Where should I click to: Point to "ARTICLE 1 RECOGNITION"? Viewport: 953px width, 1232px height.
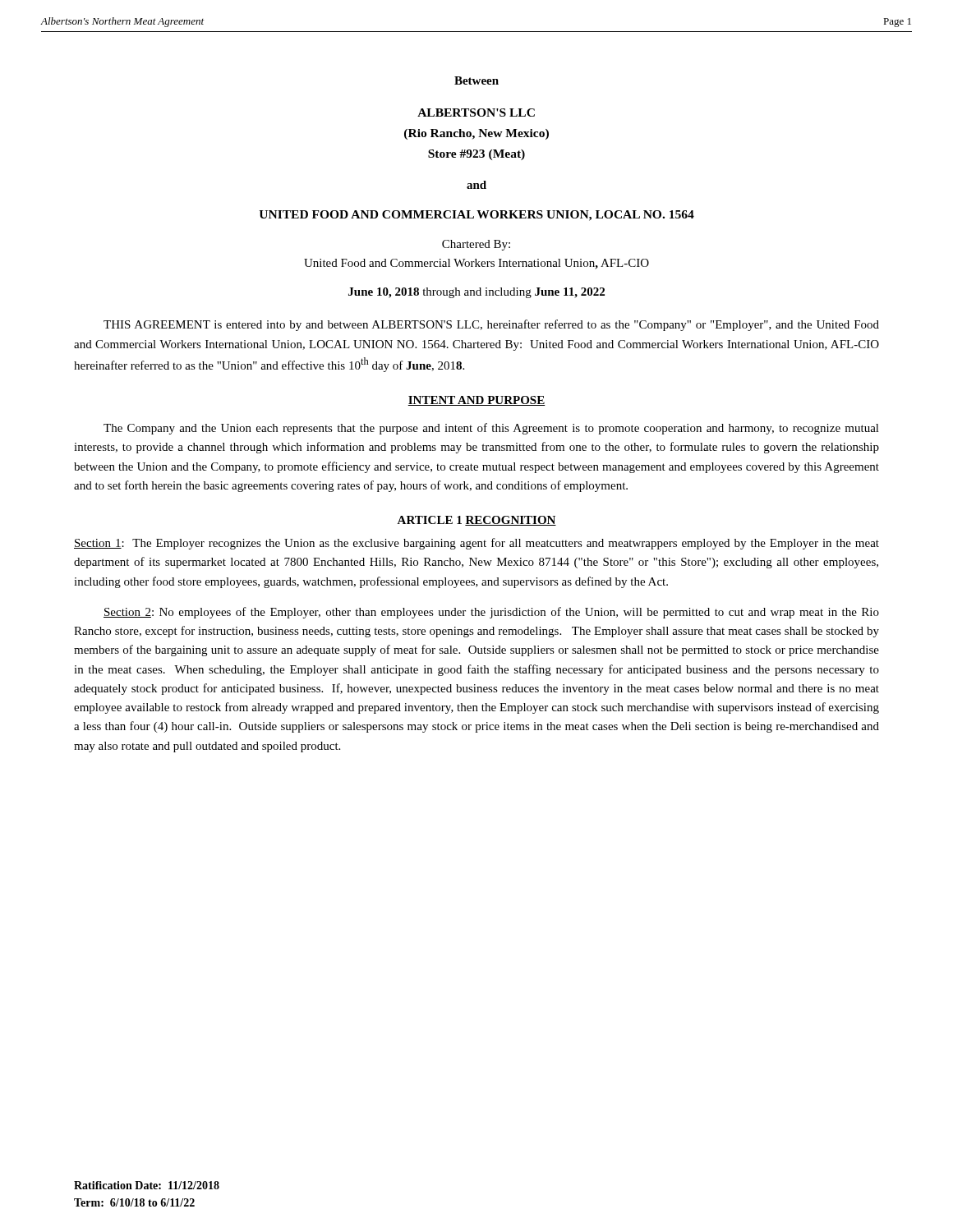pos(476,520)
